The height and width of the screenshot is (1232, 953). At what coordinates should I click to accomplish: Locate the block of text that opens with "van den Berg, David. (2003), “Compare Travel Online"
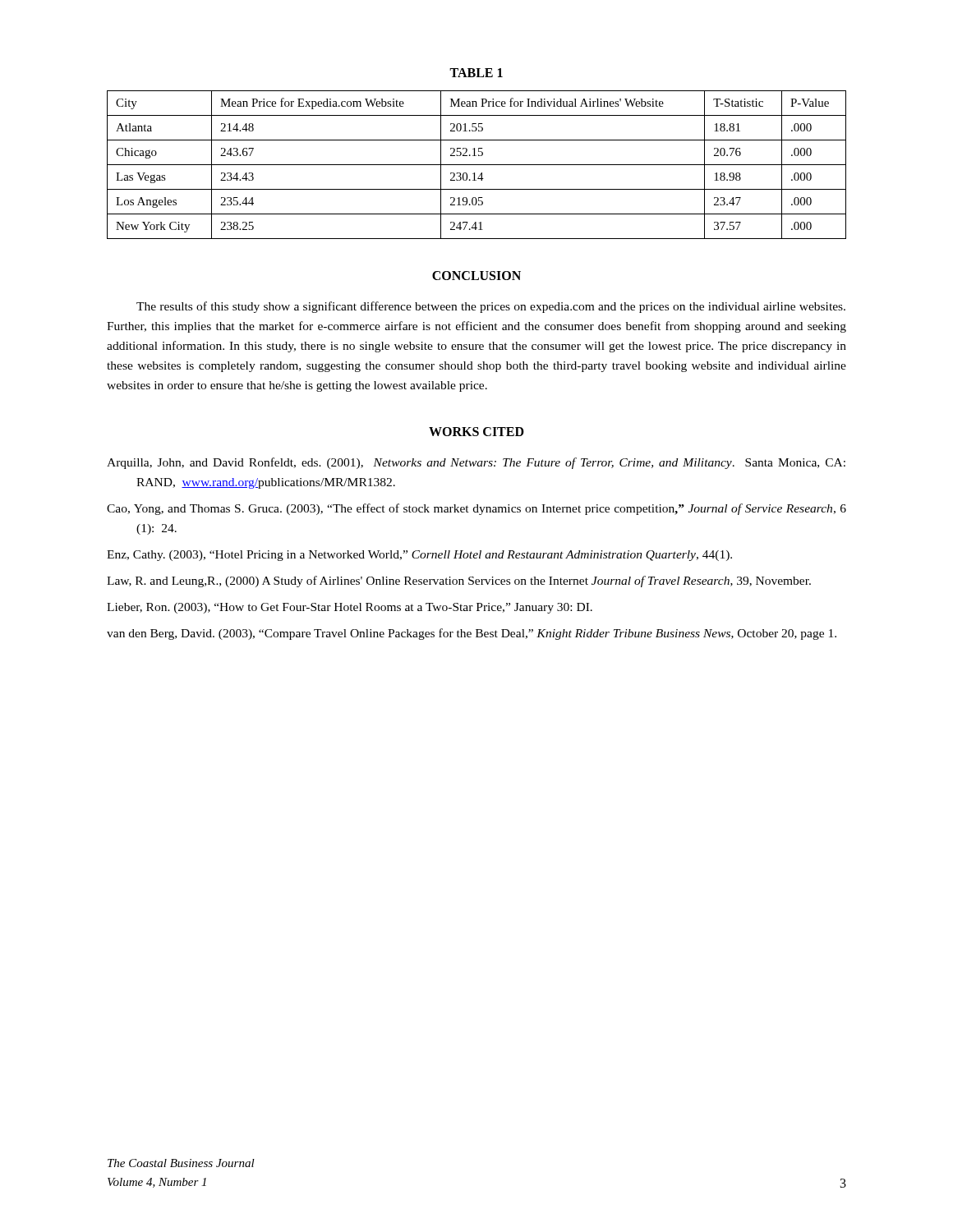point(472,633)
